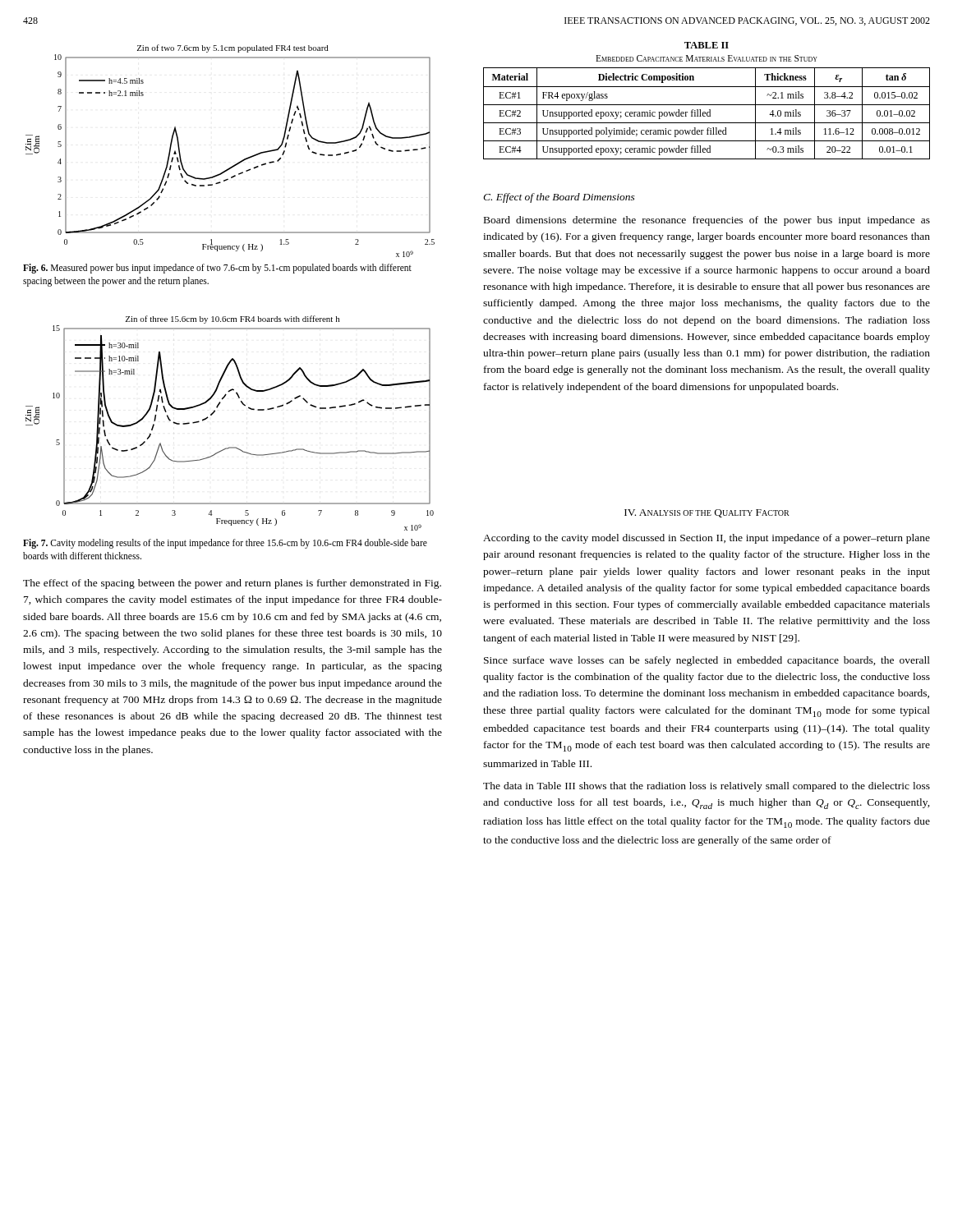Locate the text starting "Fig. 7. Cavity modeling results of the"
The height and width of the screenshot is (1232, 953).
click(x=225, y=550)
